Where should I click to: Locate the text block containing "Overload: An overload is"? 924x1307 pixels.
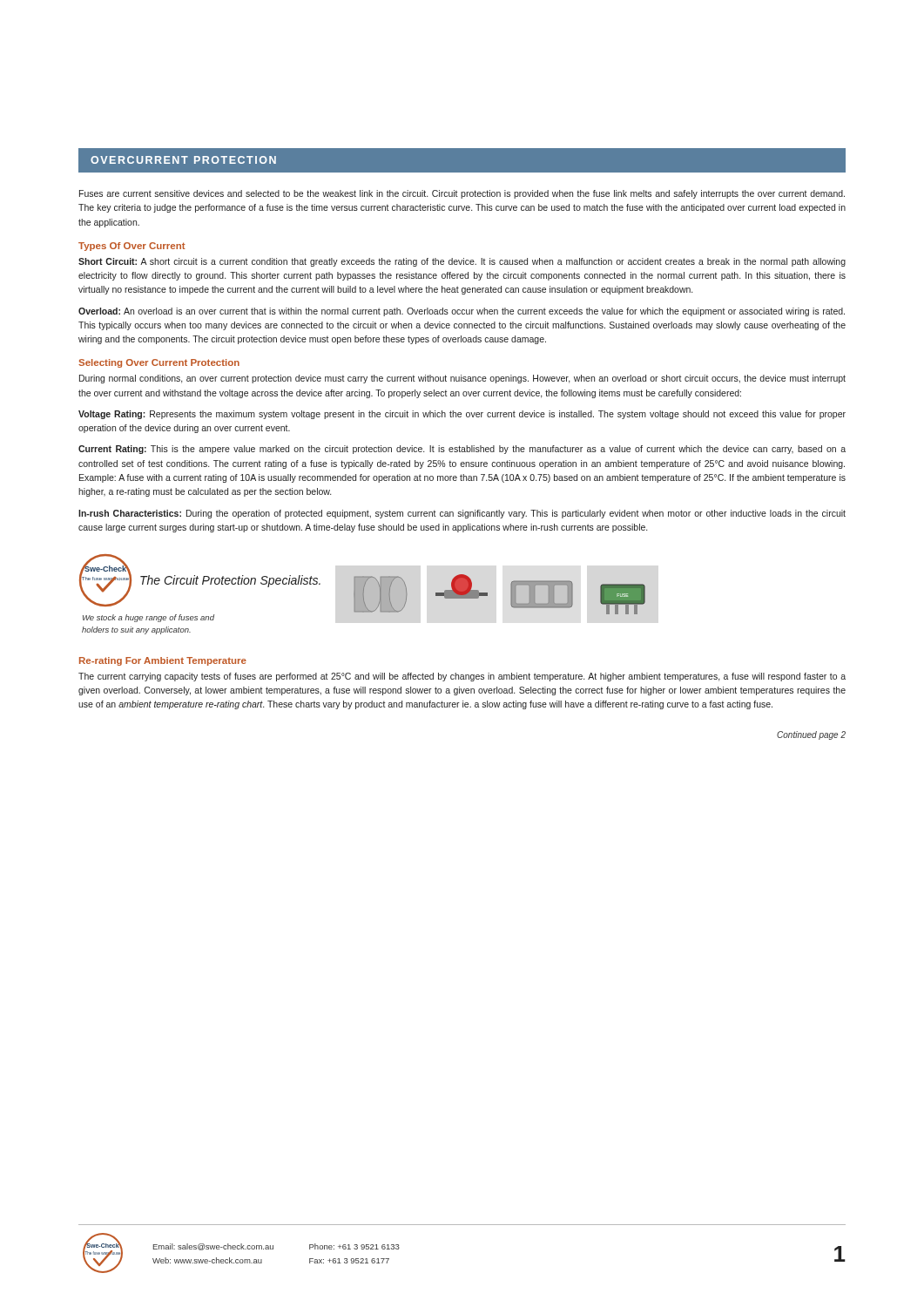pyautogui.click(x=462, y=325)
